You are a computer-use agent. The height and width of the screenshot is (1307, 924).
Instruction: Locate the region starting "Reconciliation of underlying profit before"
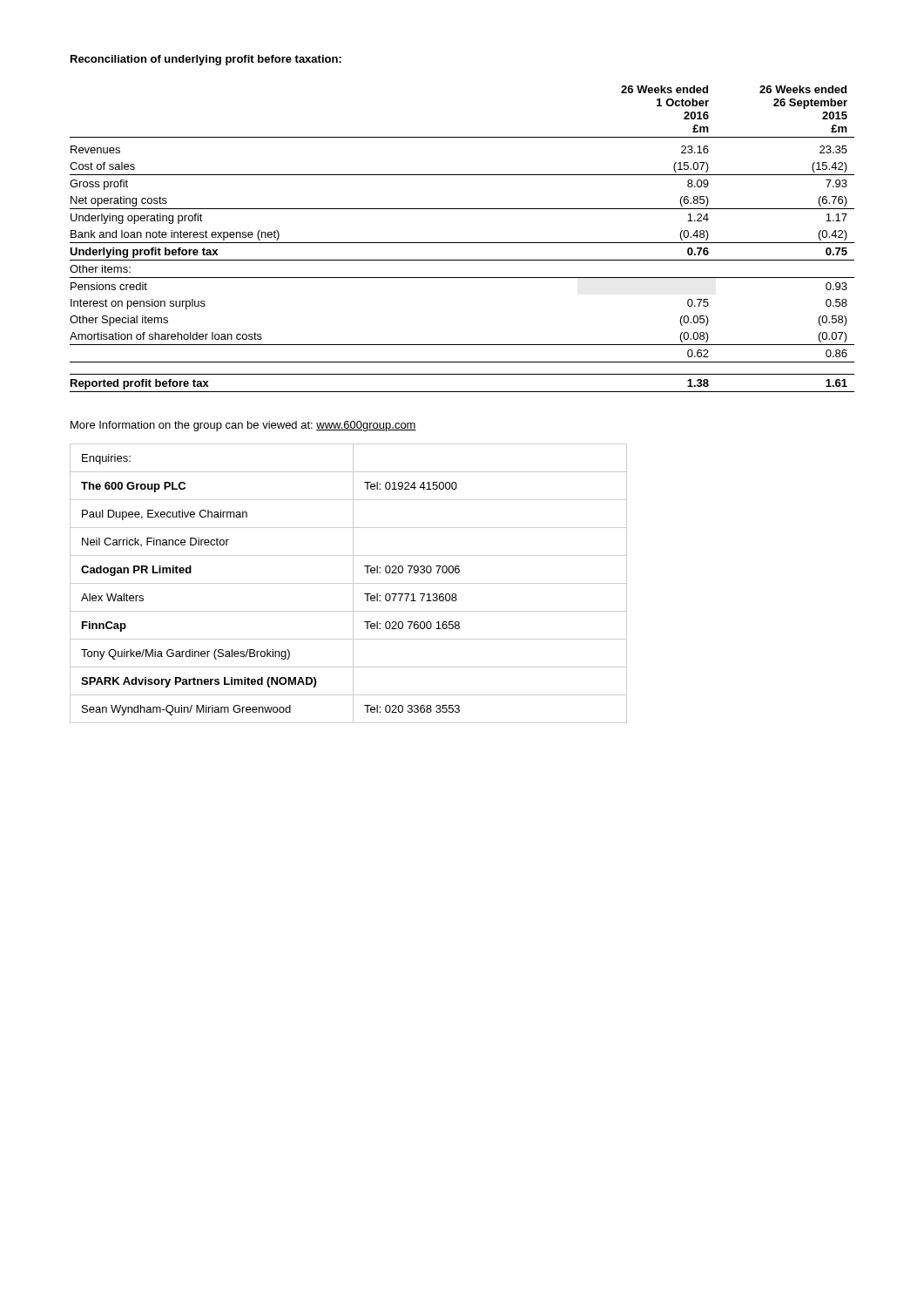pyautogui.click(x=206, y=59)
